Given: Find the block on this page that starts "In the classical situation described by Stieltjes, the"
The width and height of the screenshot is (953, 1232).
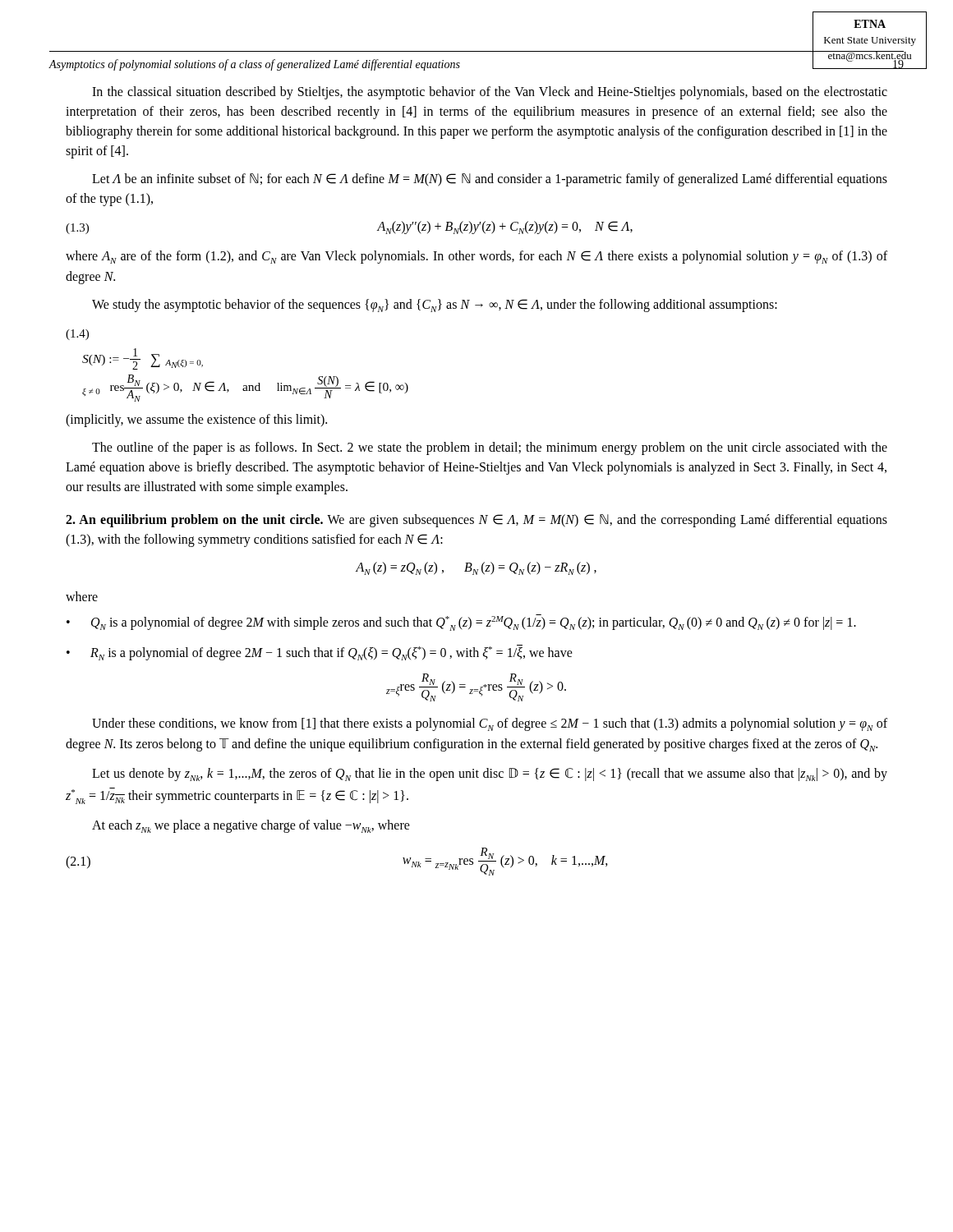Looking at the screenshot, I should (x=476, y=122).
